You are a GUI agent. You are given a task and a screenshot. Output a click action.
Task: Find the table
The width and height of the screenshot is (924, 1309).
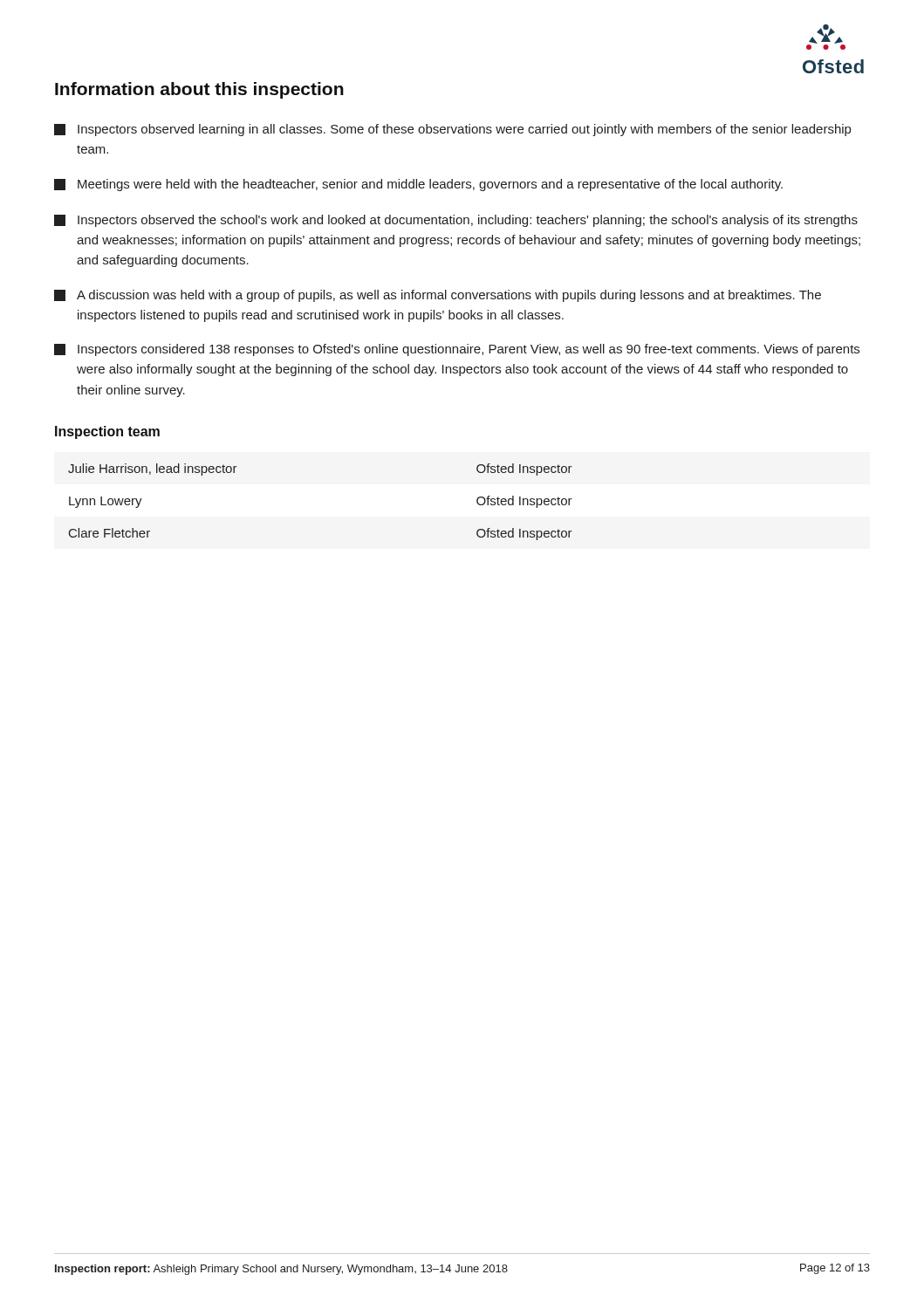[x=462, y=500]
